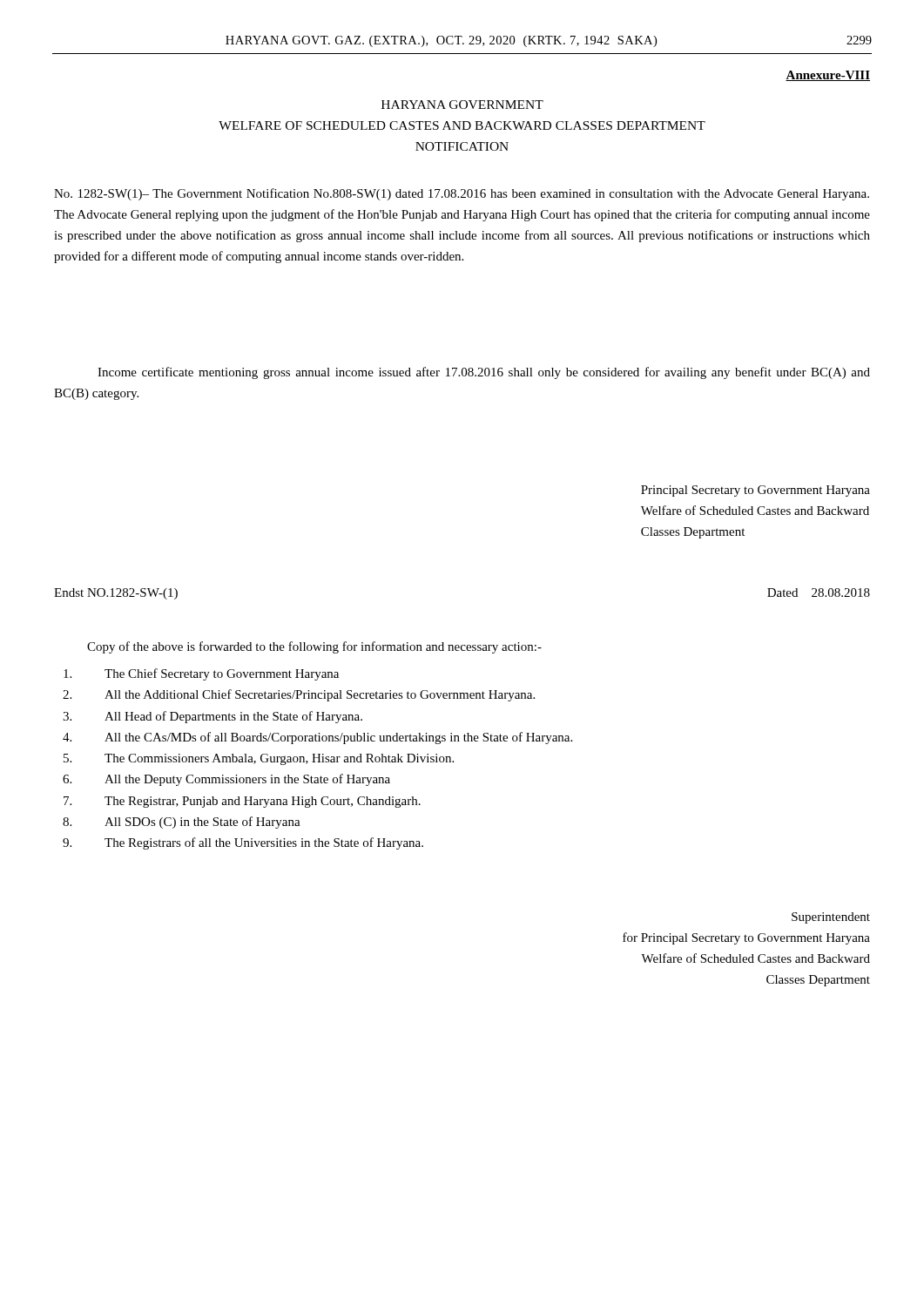The width and height of the screenshot is (924, 1307).
Task: Find the list item that says "9. The Registrars of all the Universities in"
Action: pos(243,843)
